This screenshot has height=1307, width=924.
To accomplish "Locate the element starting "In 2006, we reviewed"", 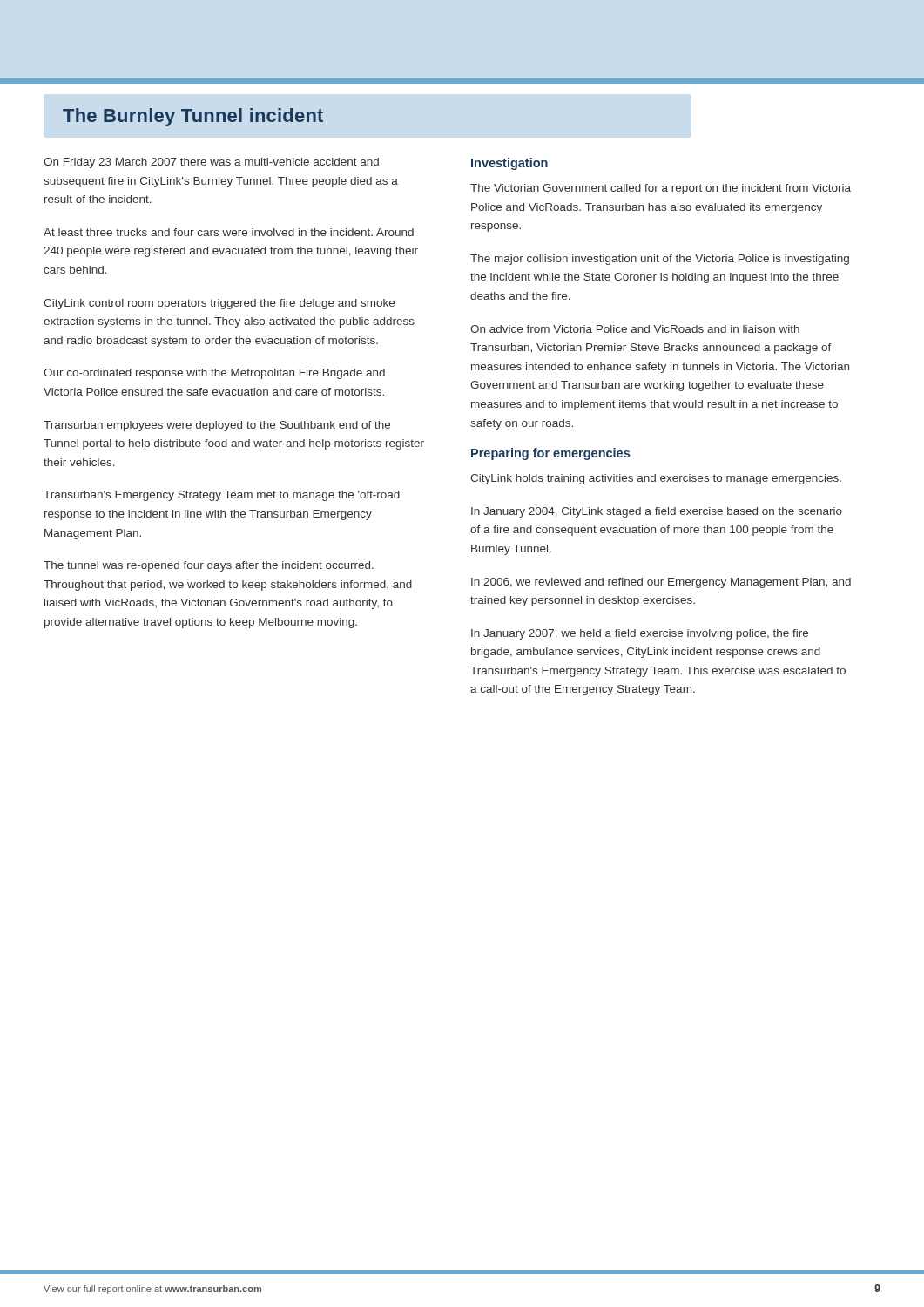I will [661, 591].
